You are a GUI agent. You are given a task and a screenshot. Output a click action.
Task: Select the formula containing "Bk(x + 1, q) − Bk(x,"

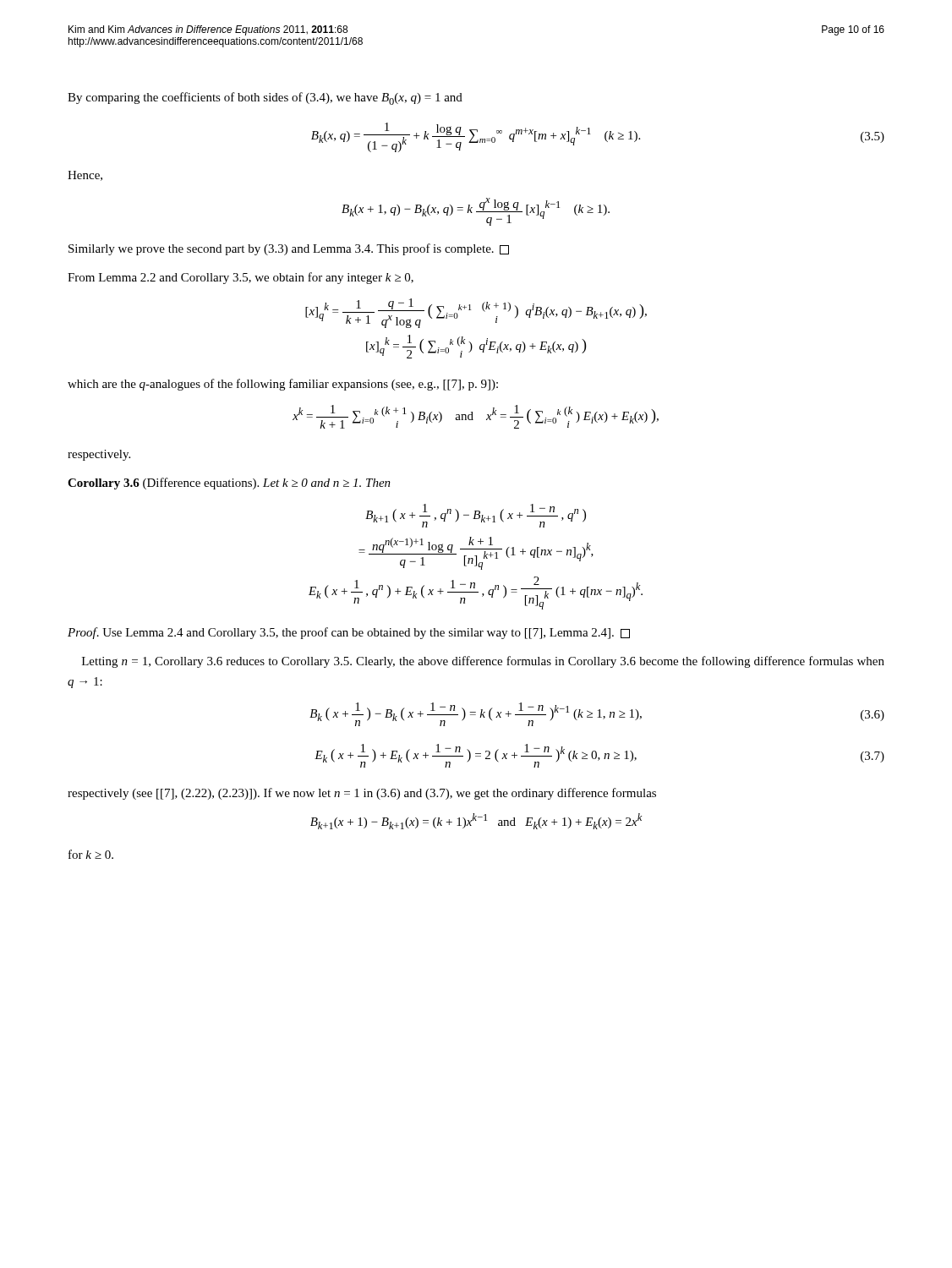pyautogui.click(x=476, y=210)
